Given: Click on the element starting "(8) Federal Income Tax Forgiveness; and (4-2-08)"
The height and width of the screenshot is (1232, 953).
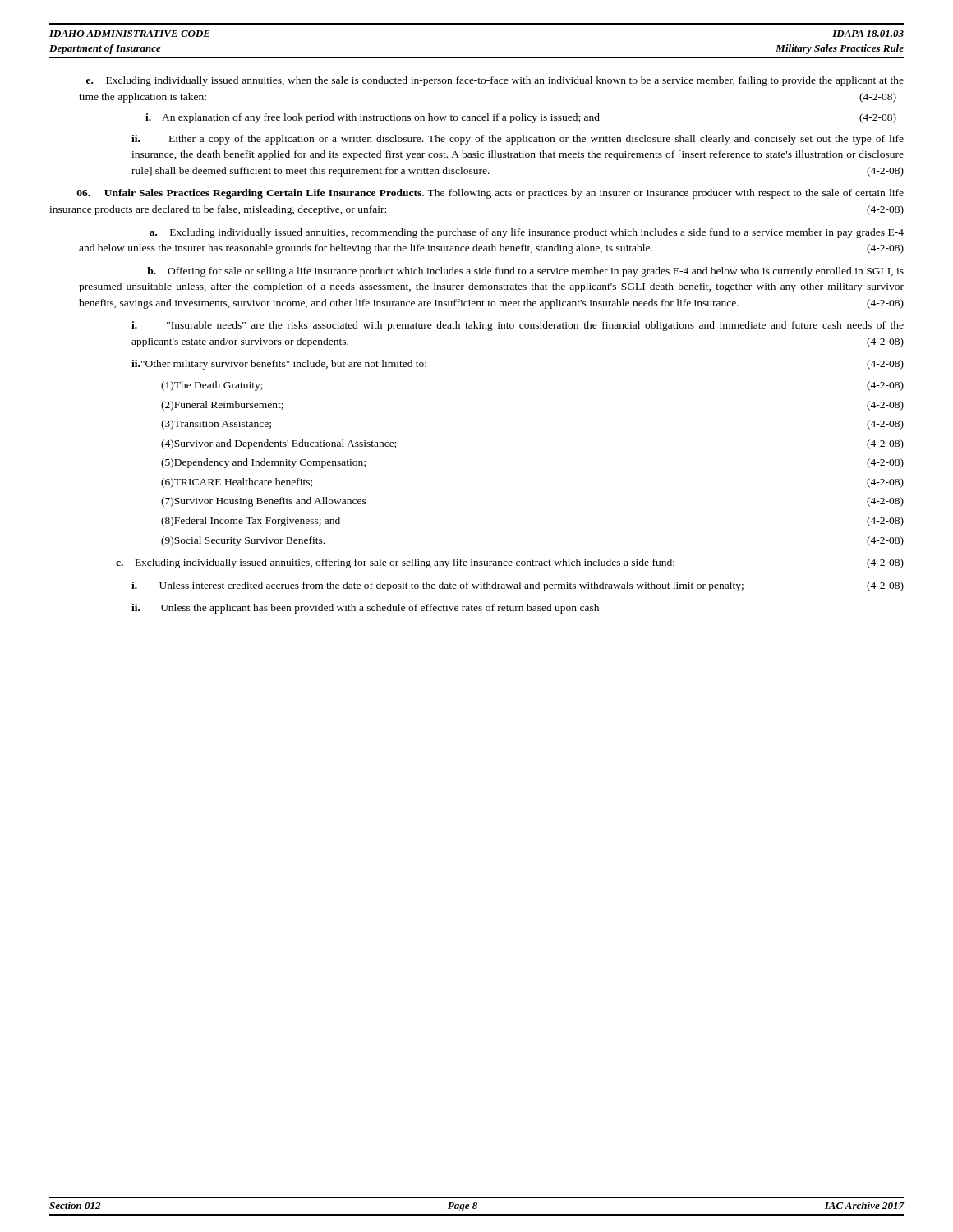Looking at the screenshot, I should pos(249,521).
